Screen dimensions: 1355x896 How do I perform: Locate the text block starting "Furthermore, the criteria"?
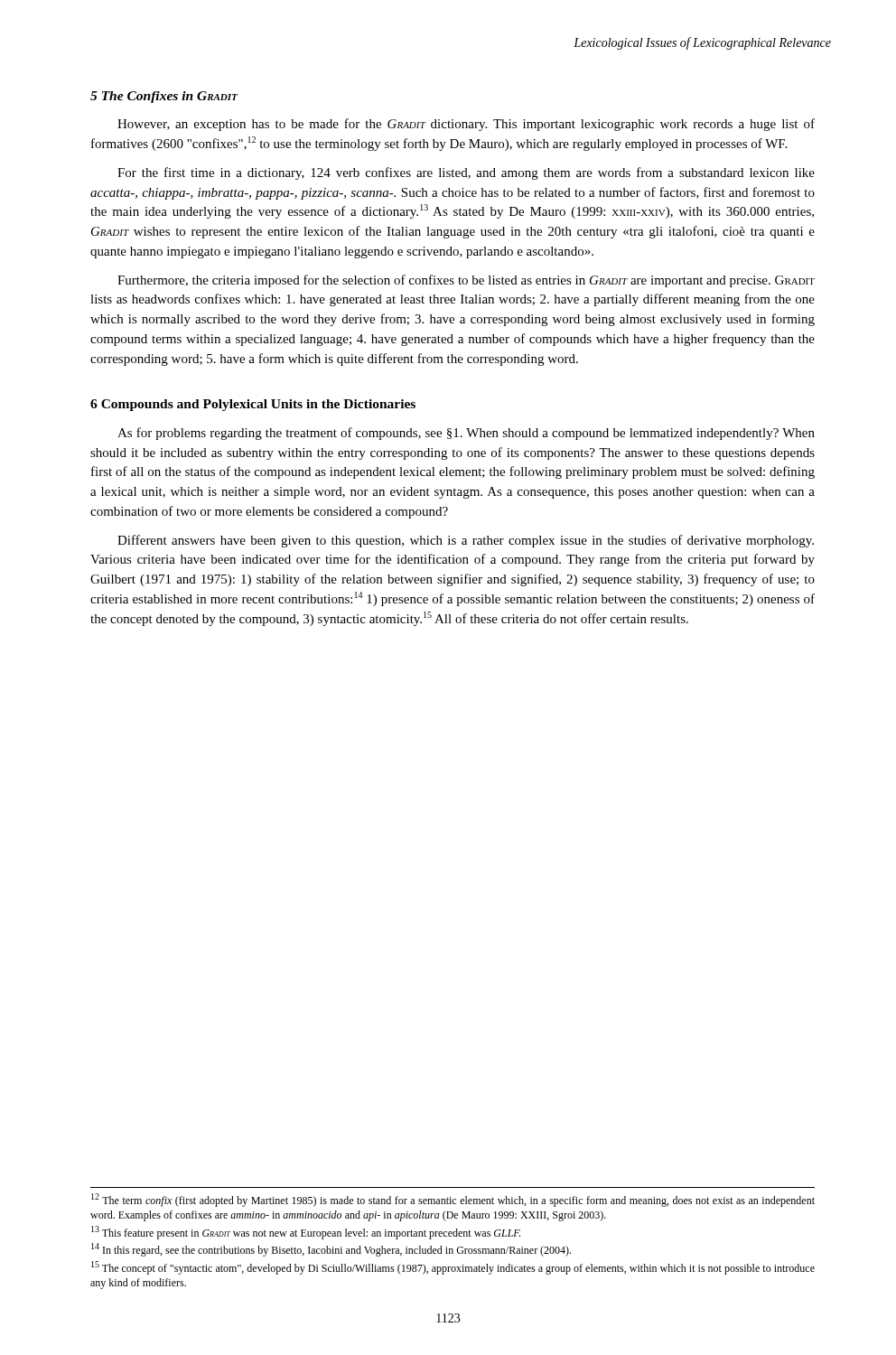453,320
